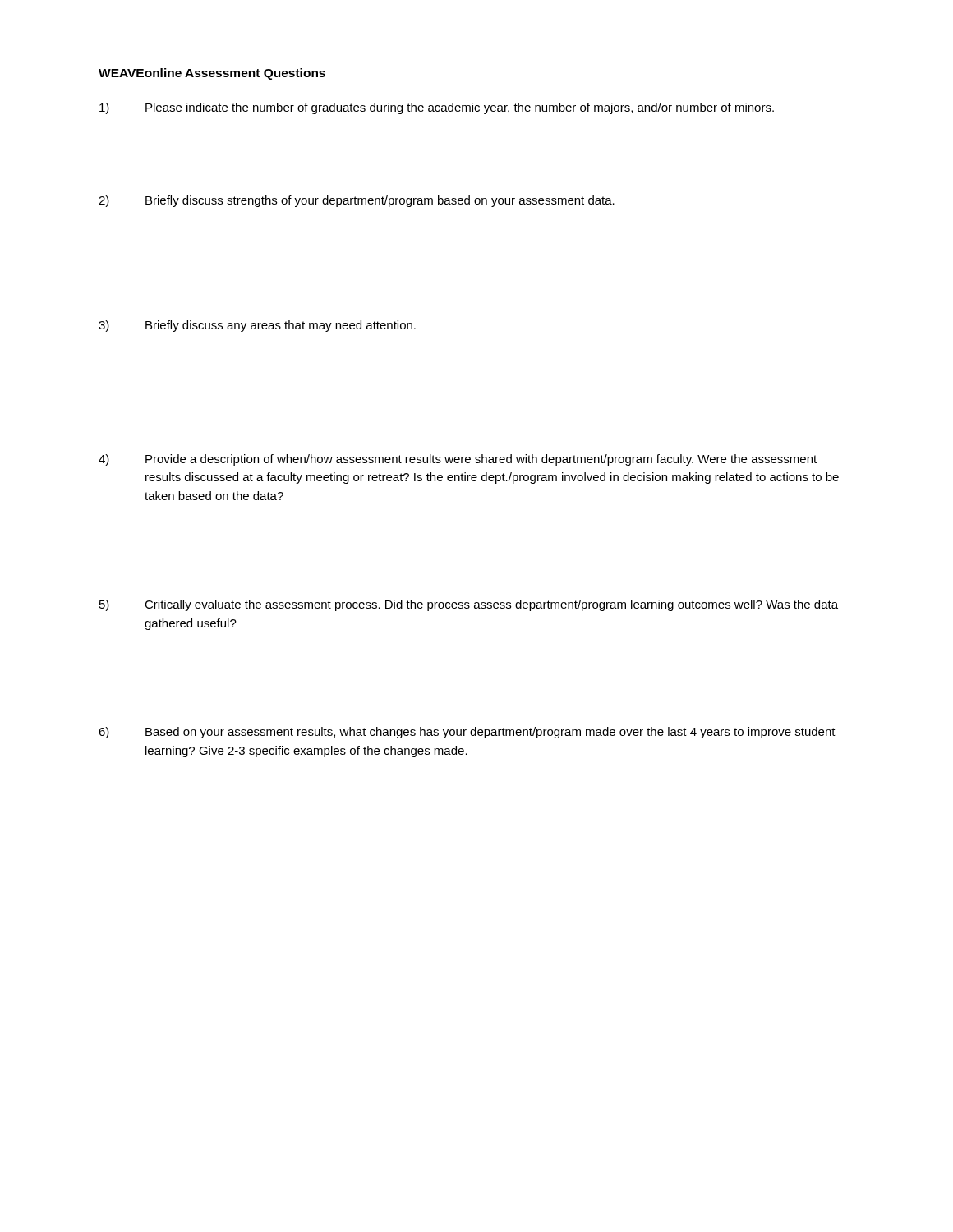Image resolution: width=953 pixels, height=1232 pixels.
Task: Find the block on this page that starts "5) Critically evaluate the assessment process. Did the"
Action: [x=476, y=614]
